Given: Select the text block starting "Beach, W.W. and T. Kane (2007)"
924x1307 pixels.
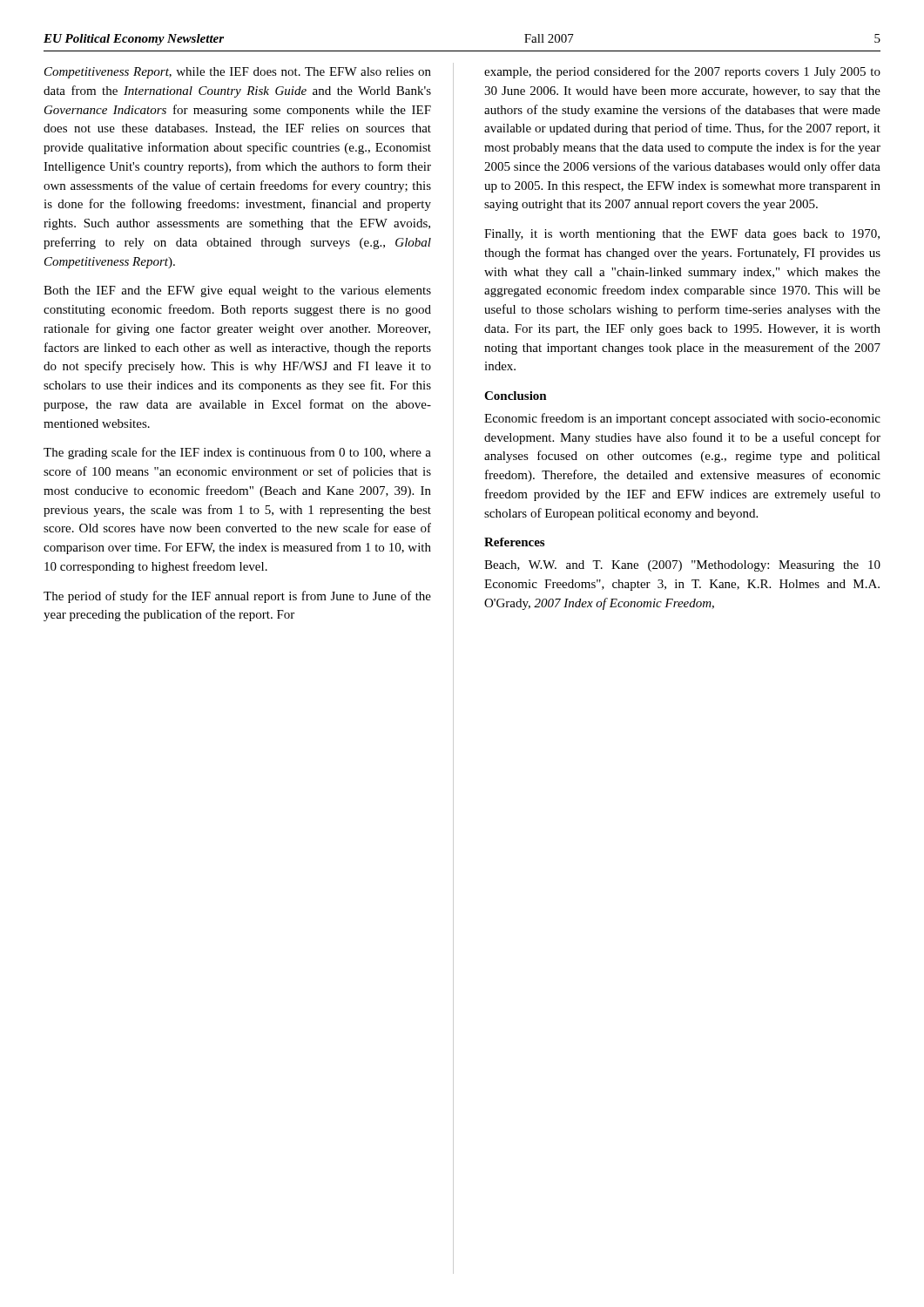Looking at the screenshot, I should [x=682, y=584].
